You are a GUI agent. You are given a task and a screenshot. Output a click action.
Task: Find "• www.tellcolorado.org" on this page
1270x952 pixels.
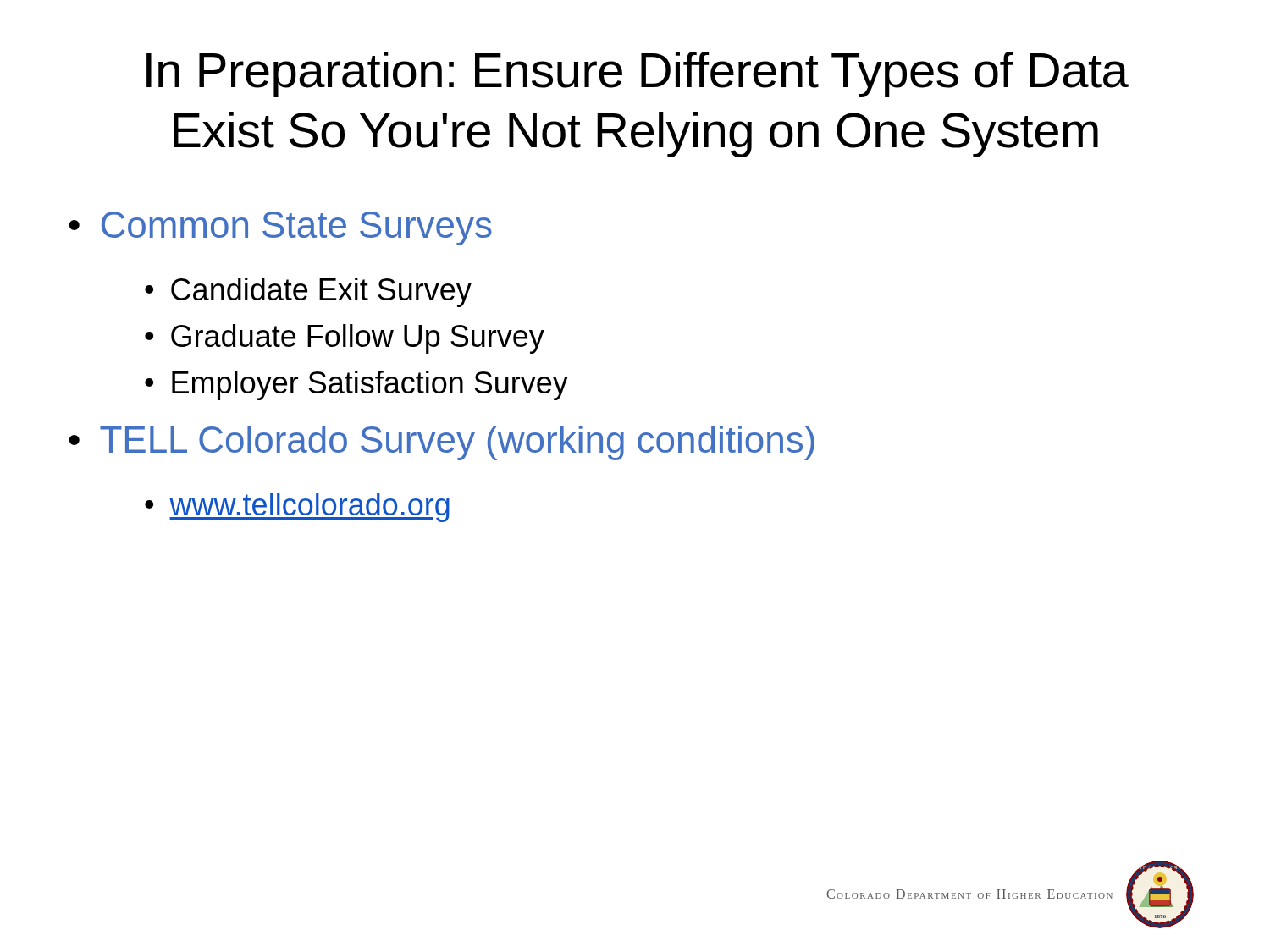(297, 505)
